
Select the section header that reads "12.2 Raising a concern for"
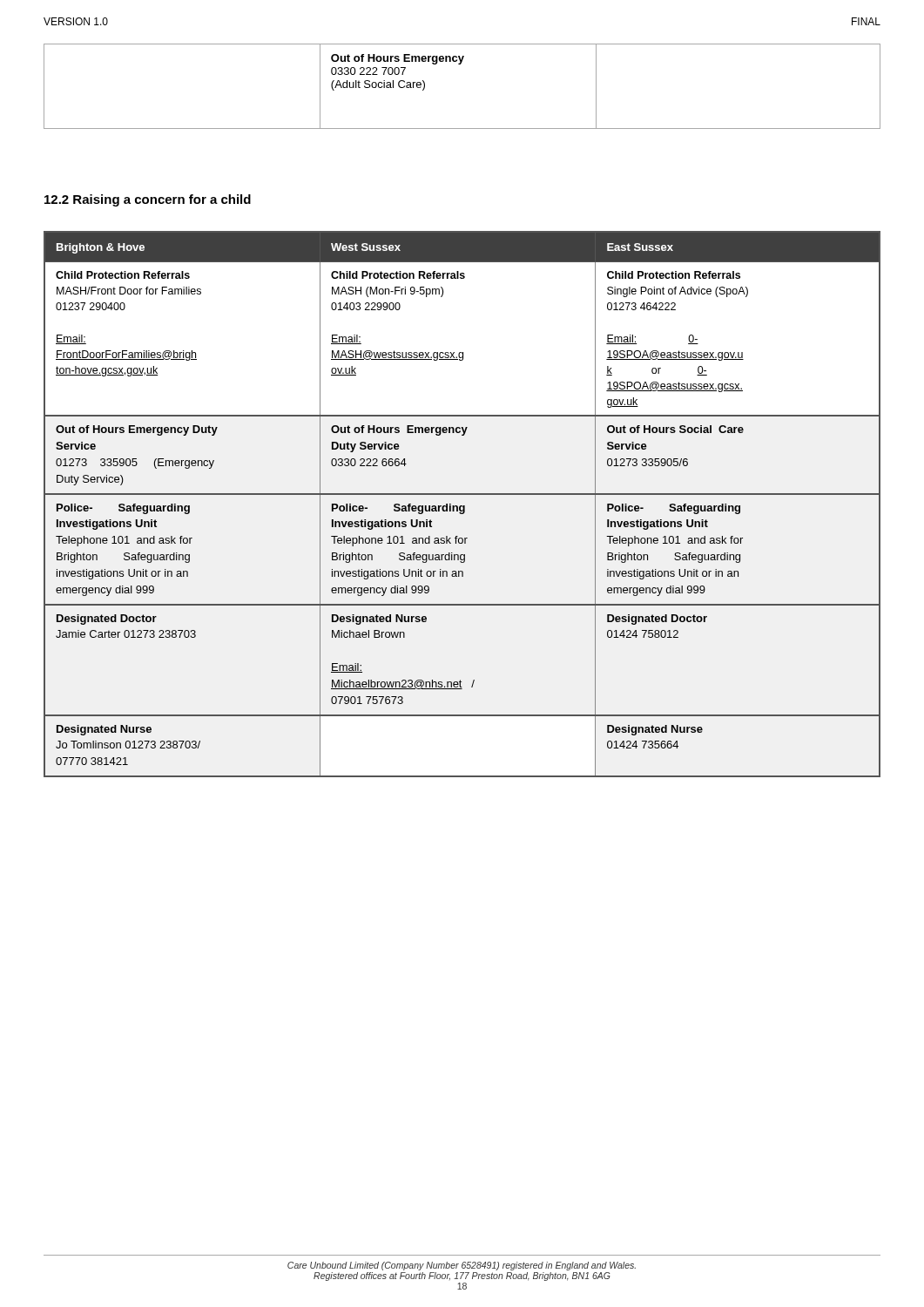click(147, 199)
